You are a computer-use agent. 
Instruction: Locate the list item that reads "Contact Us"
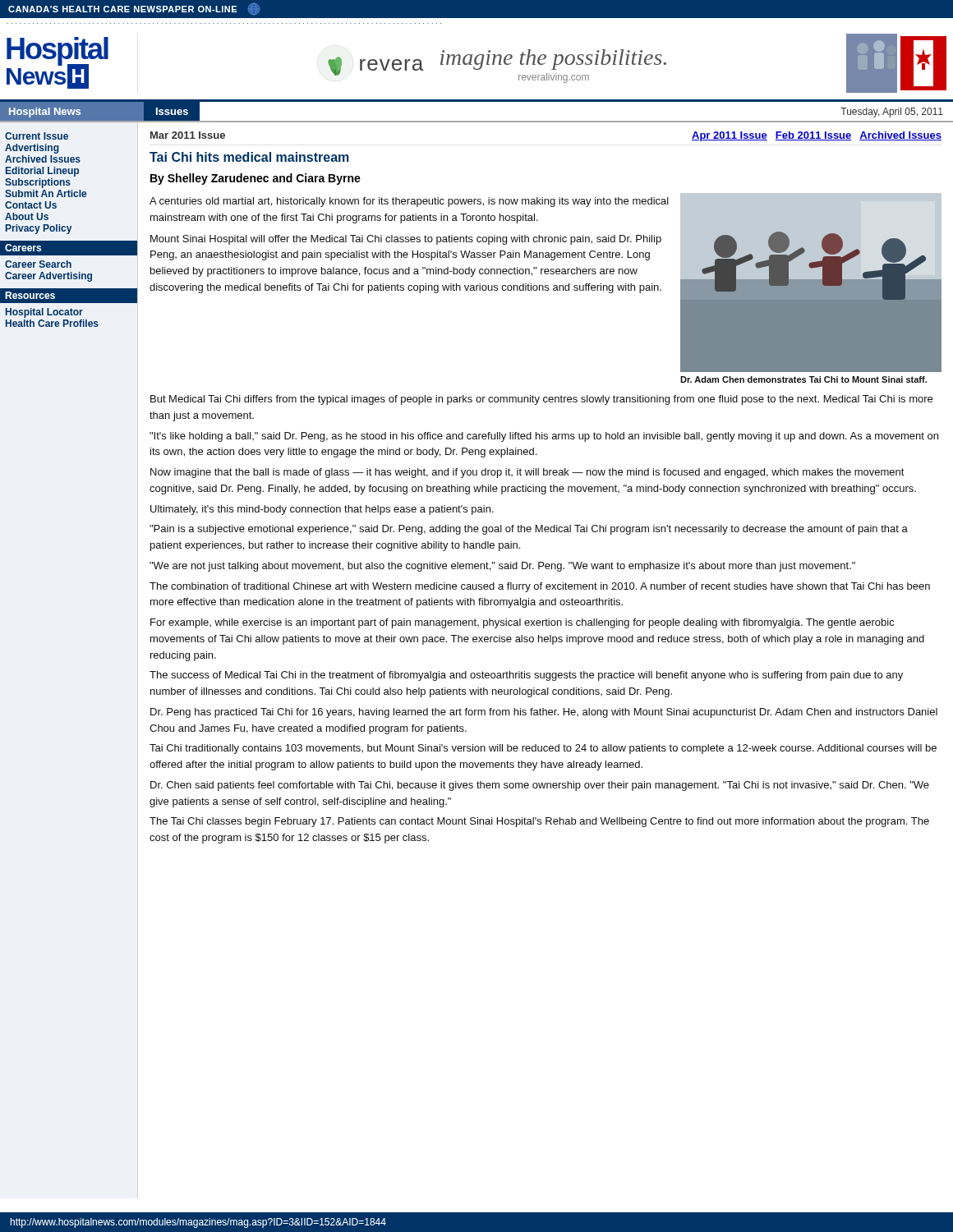[x=31, y=205]
